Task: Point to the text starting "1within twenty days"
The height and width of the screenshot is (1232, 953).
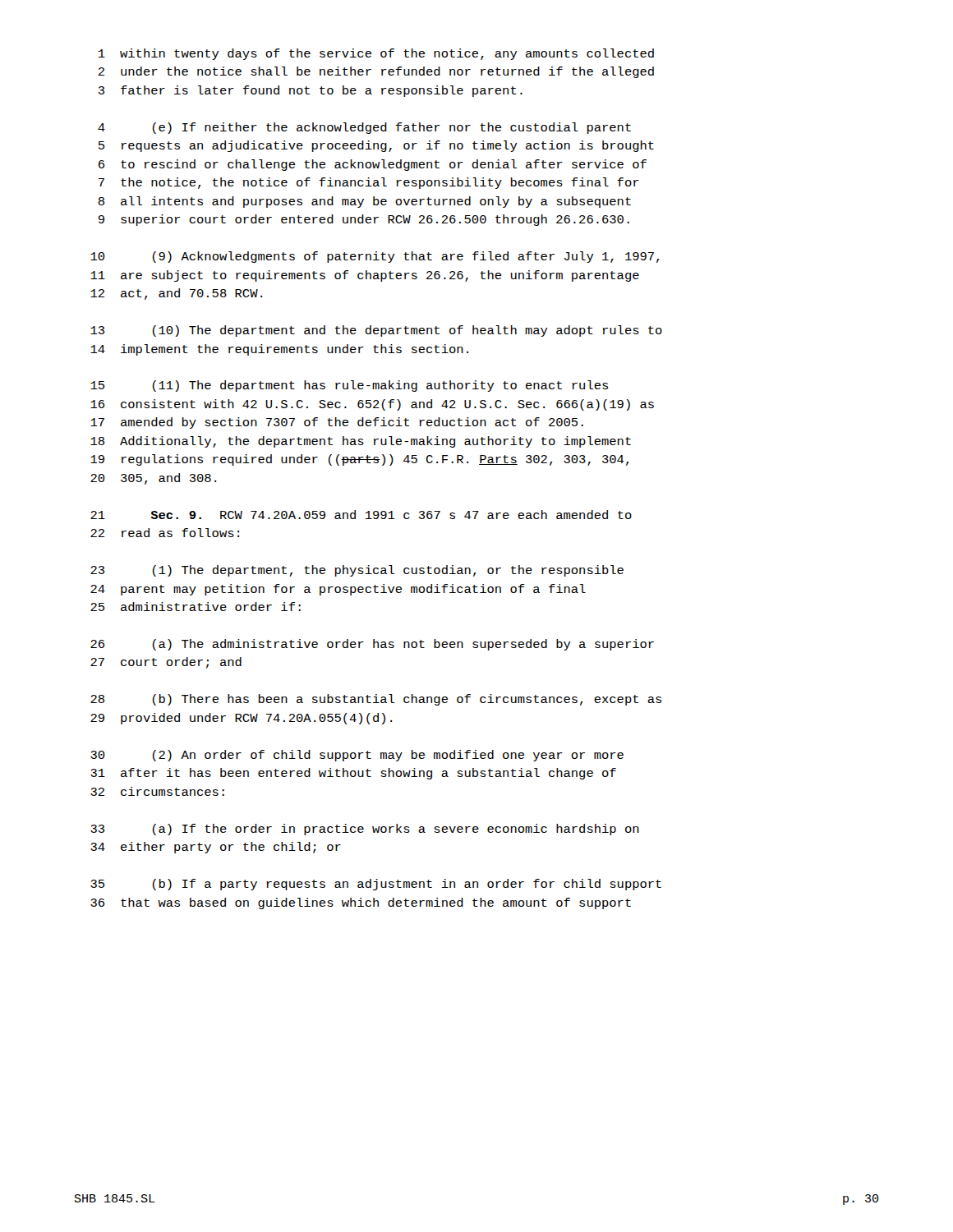Action: [x=382, y=54]
